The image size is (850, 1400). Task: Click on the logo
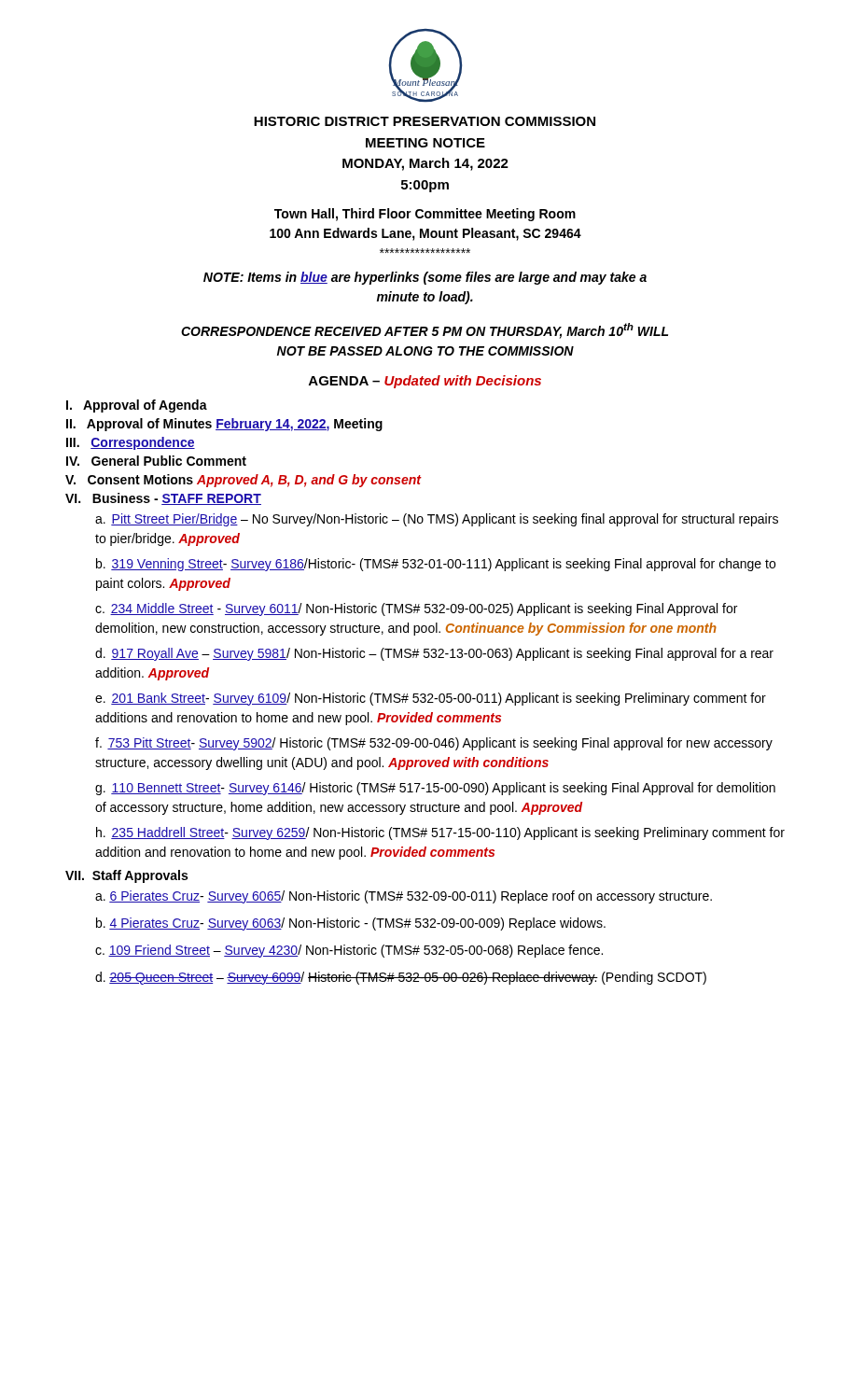point(425,67)
